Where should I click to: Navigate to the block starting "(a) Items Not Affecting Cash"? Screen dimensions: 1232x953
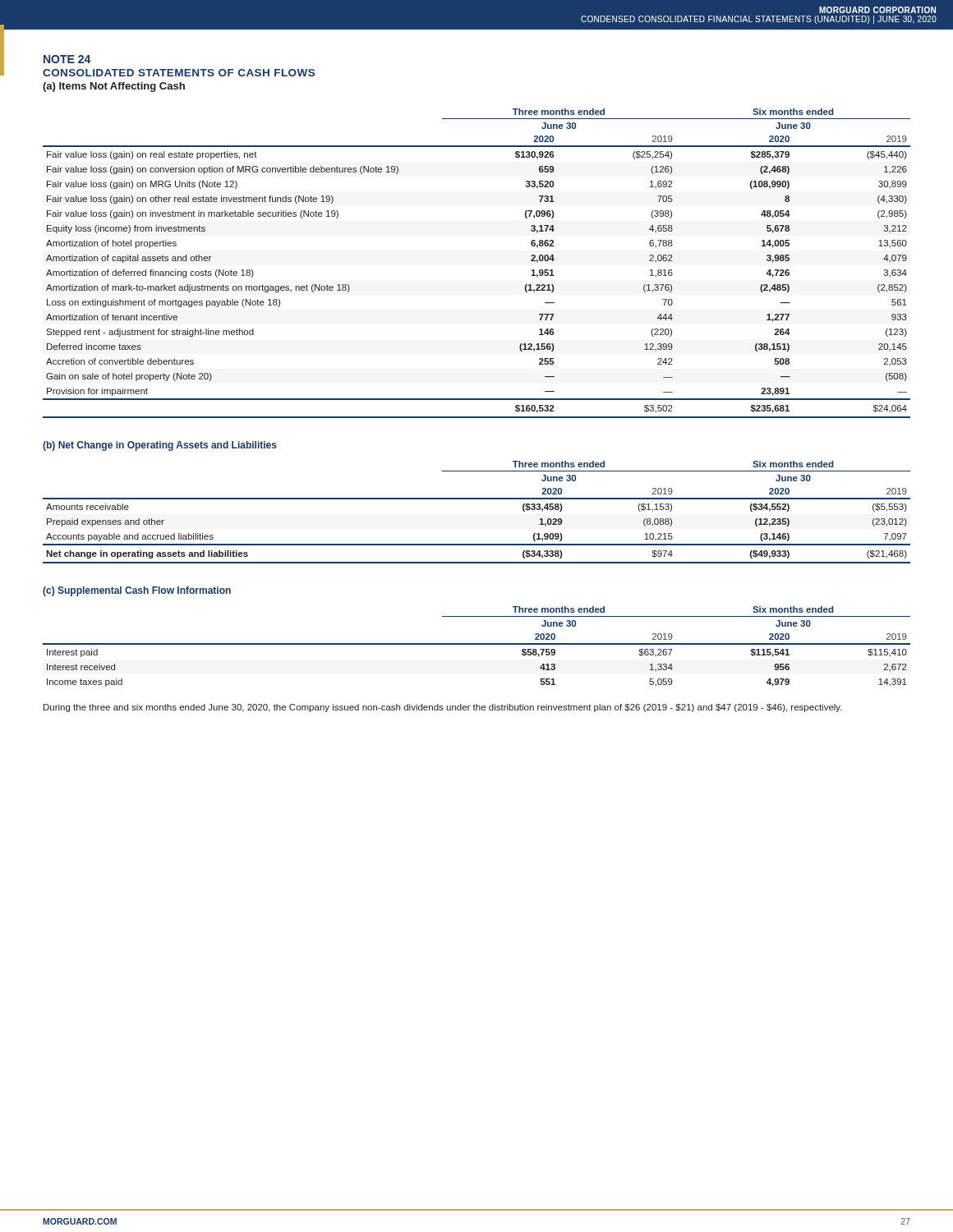(x=114, y=86)
